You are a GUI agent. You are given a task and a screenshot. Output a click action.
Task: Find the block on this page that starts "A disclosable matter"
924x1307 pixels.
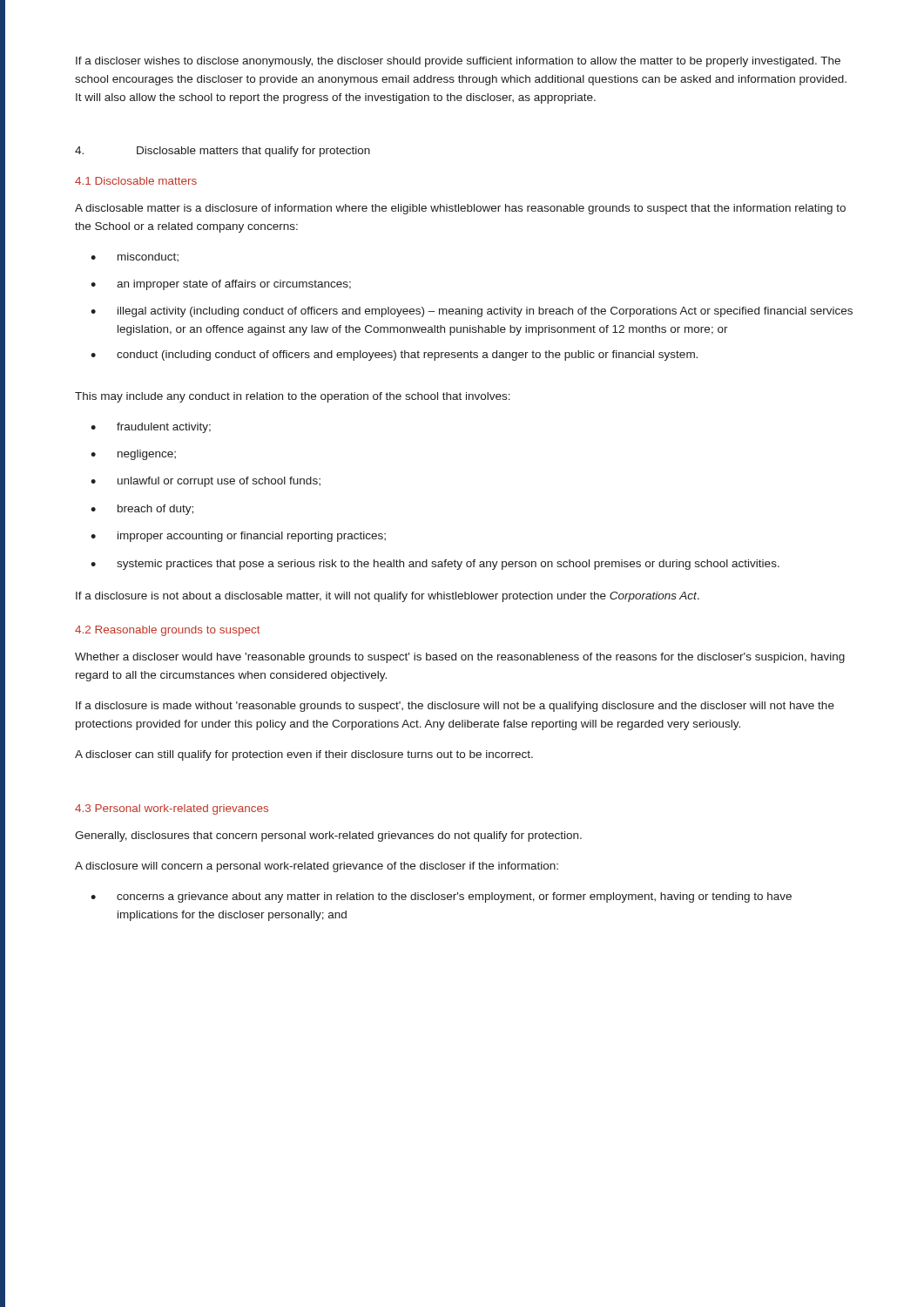(x=460, y=217)
